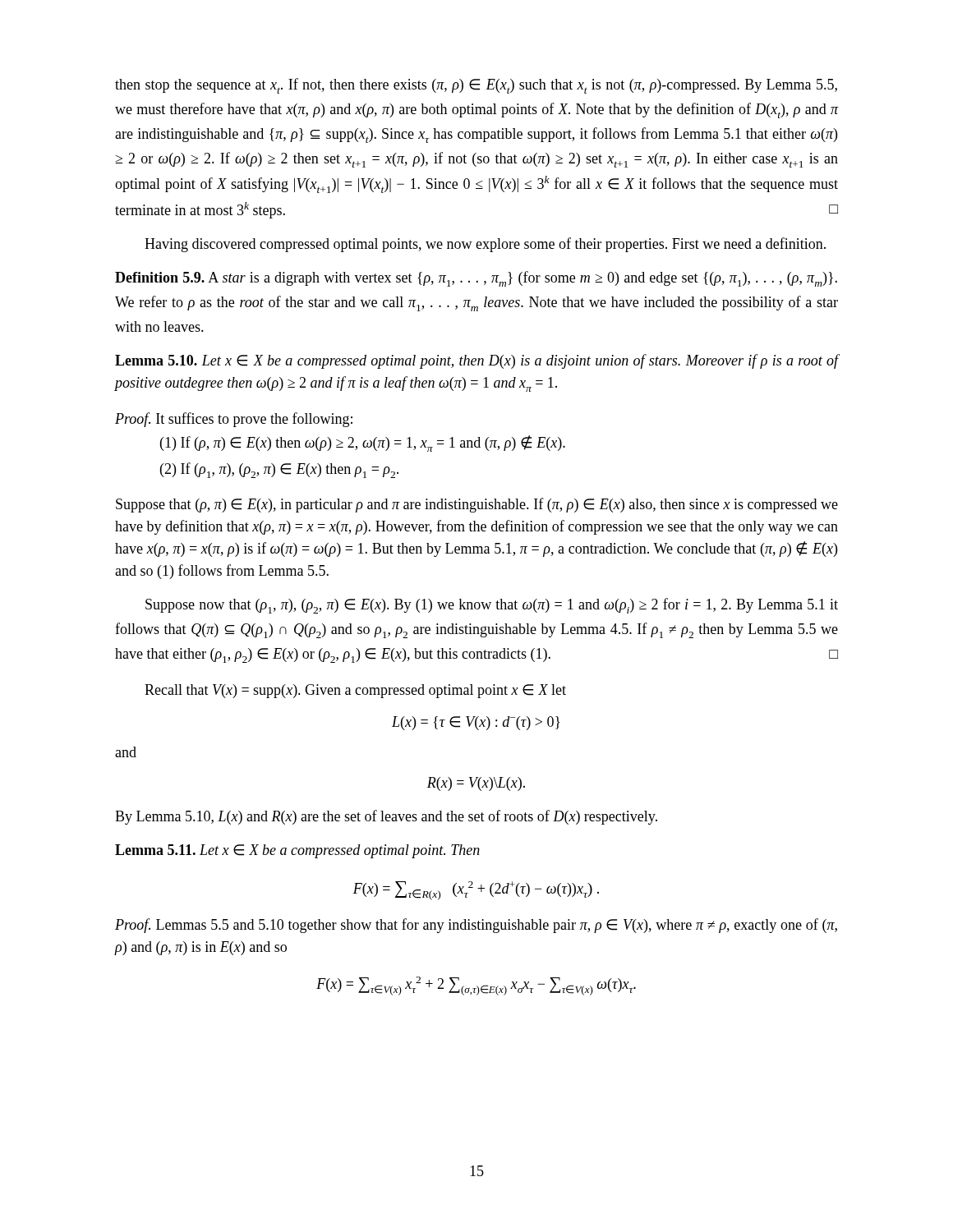Screen dimensions: 1232x953
Task: Locate the passage starting "F(x) = ∑τ∈V(x) xτ2 + 2"
Action: (476, 984)
